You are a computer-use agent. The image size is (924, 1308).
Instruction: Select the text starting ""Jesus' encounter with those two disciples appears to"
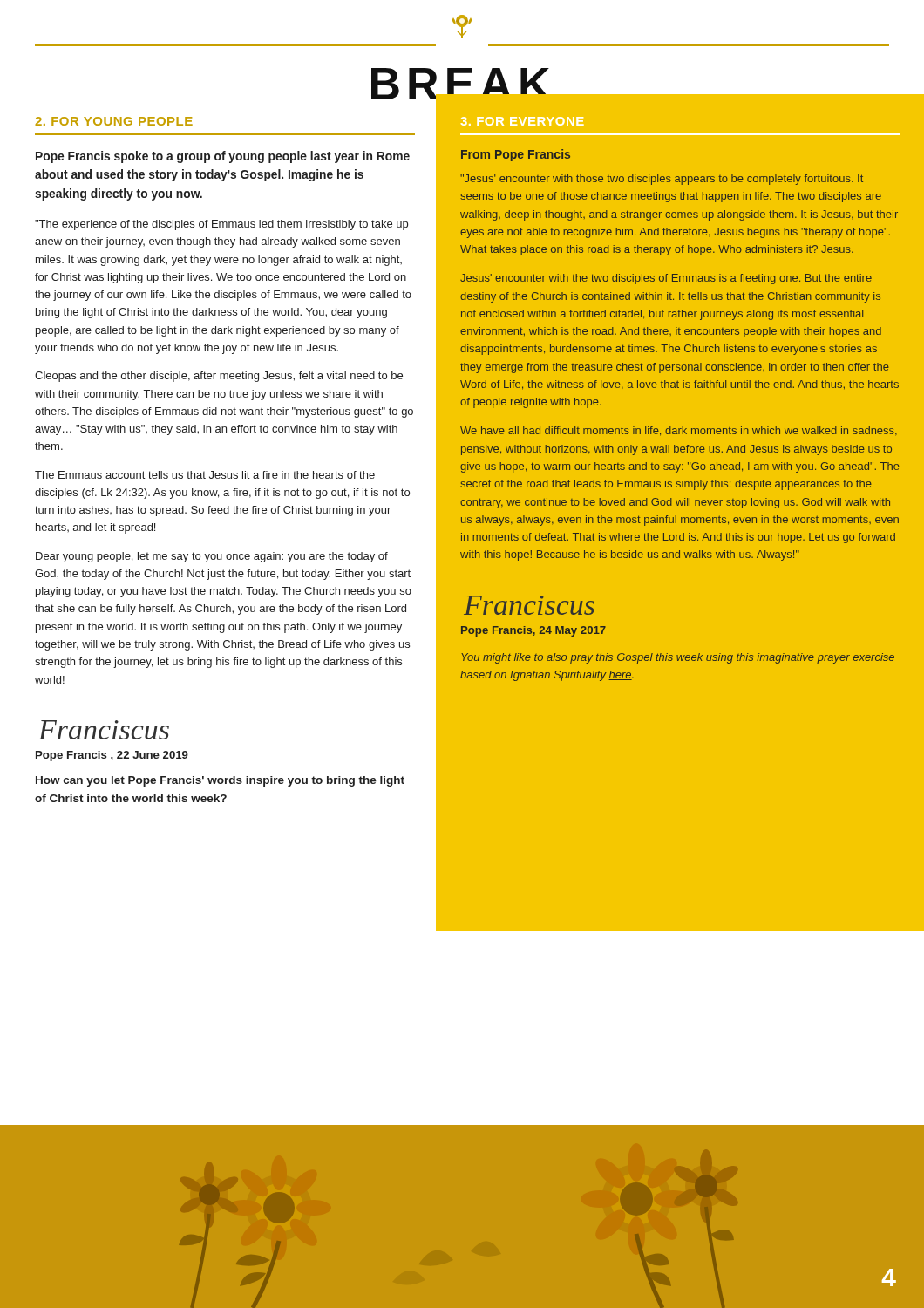click(x=679, y=214)
